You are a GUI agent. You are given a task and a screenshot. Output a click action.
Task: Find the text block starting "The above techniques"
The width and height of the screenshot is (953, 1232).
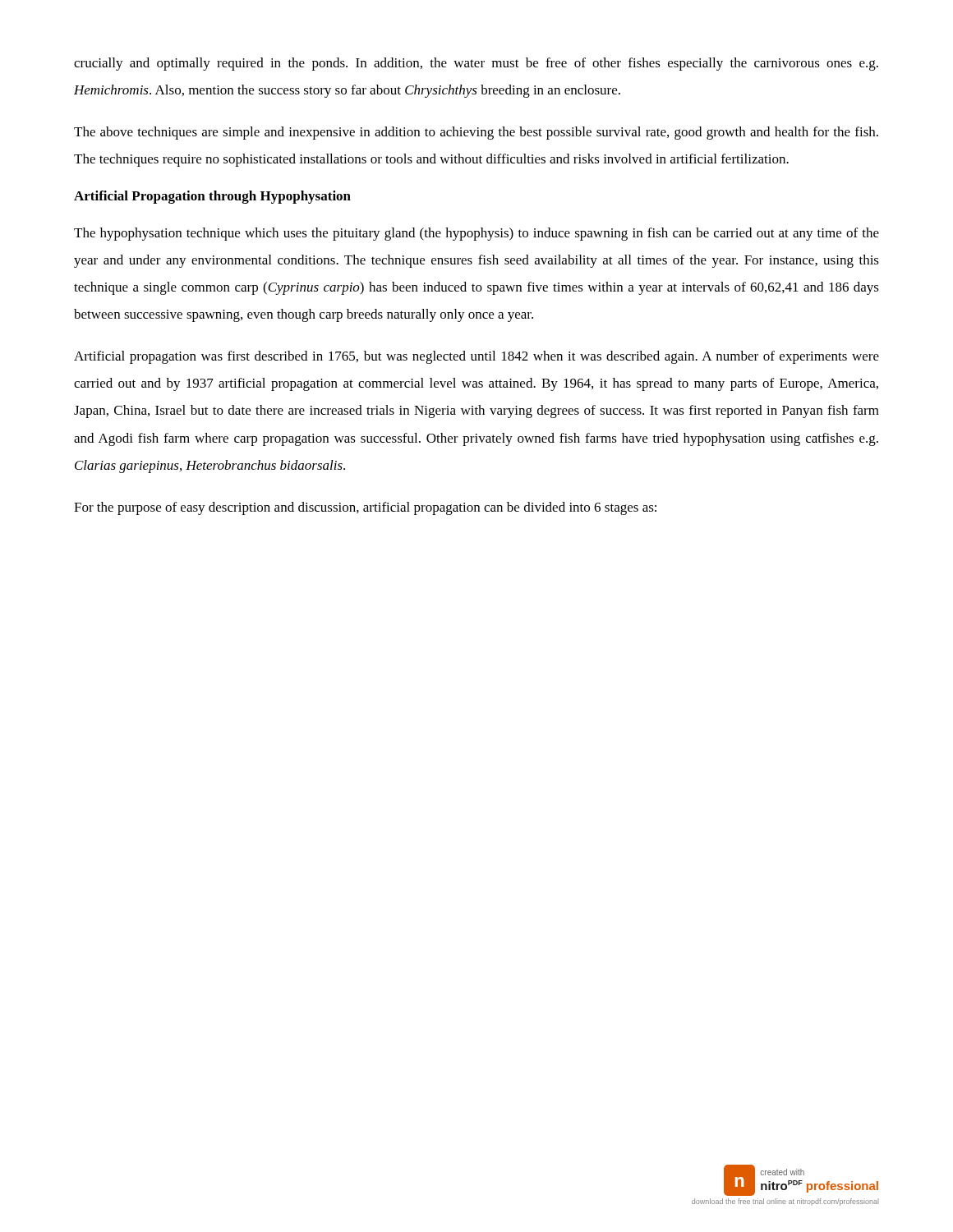pos(476,146)
